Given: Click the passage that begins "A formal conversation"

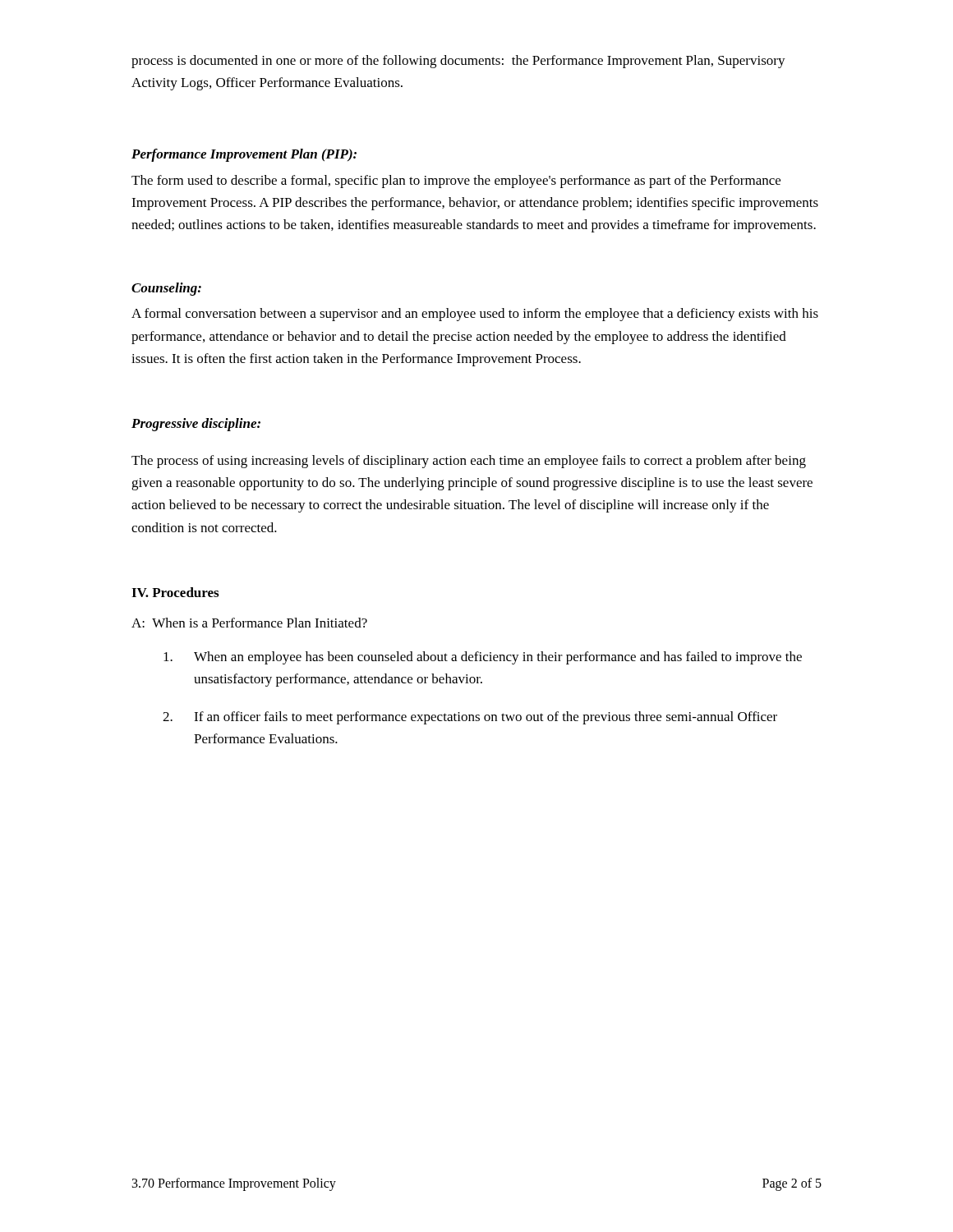Looking at the screenshot, I should click(x=475, y=336).
